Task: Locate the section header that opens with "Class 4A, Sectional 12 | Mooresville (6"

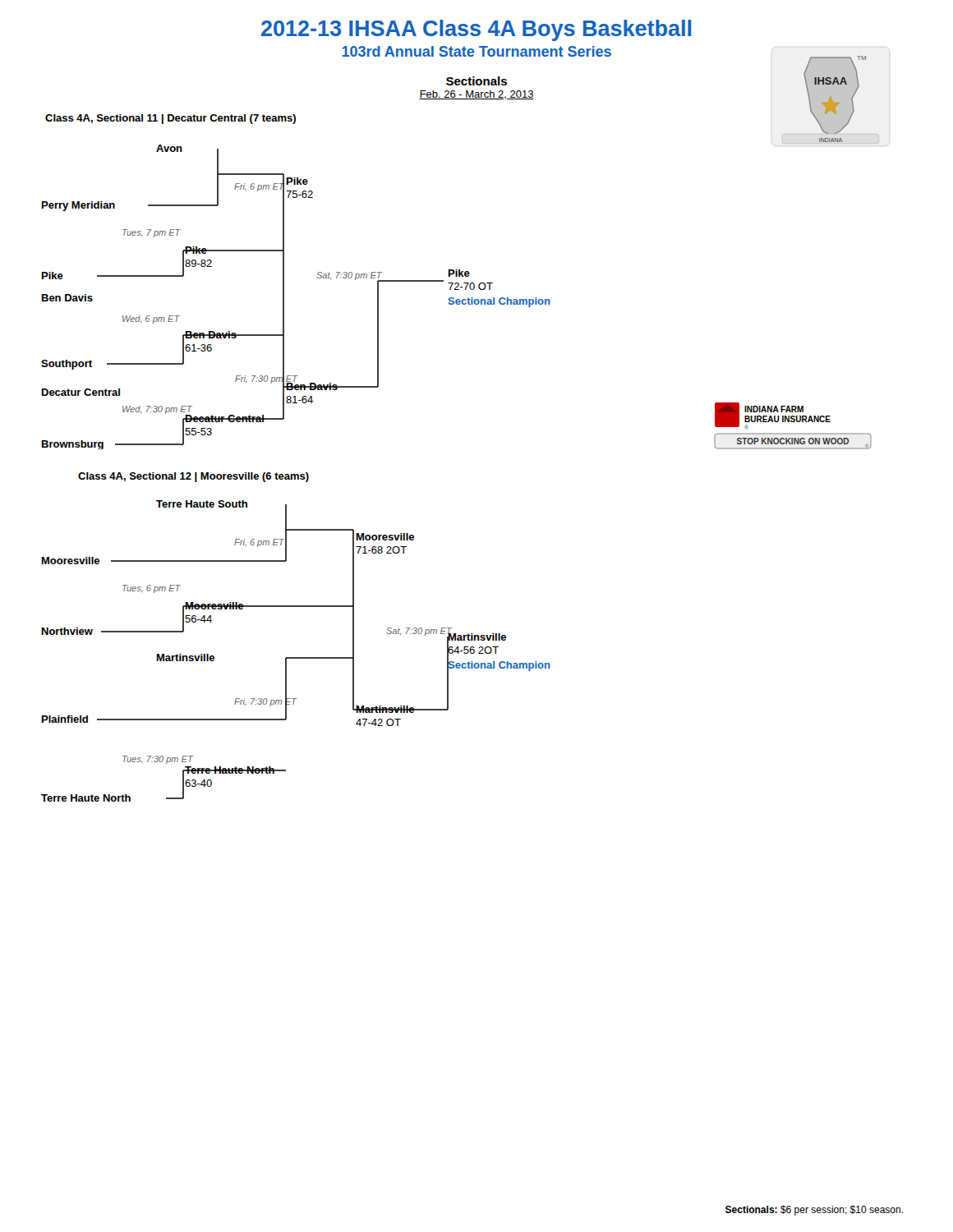Action: tap(194, 476)
